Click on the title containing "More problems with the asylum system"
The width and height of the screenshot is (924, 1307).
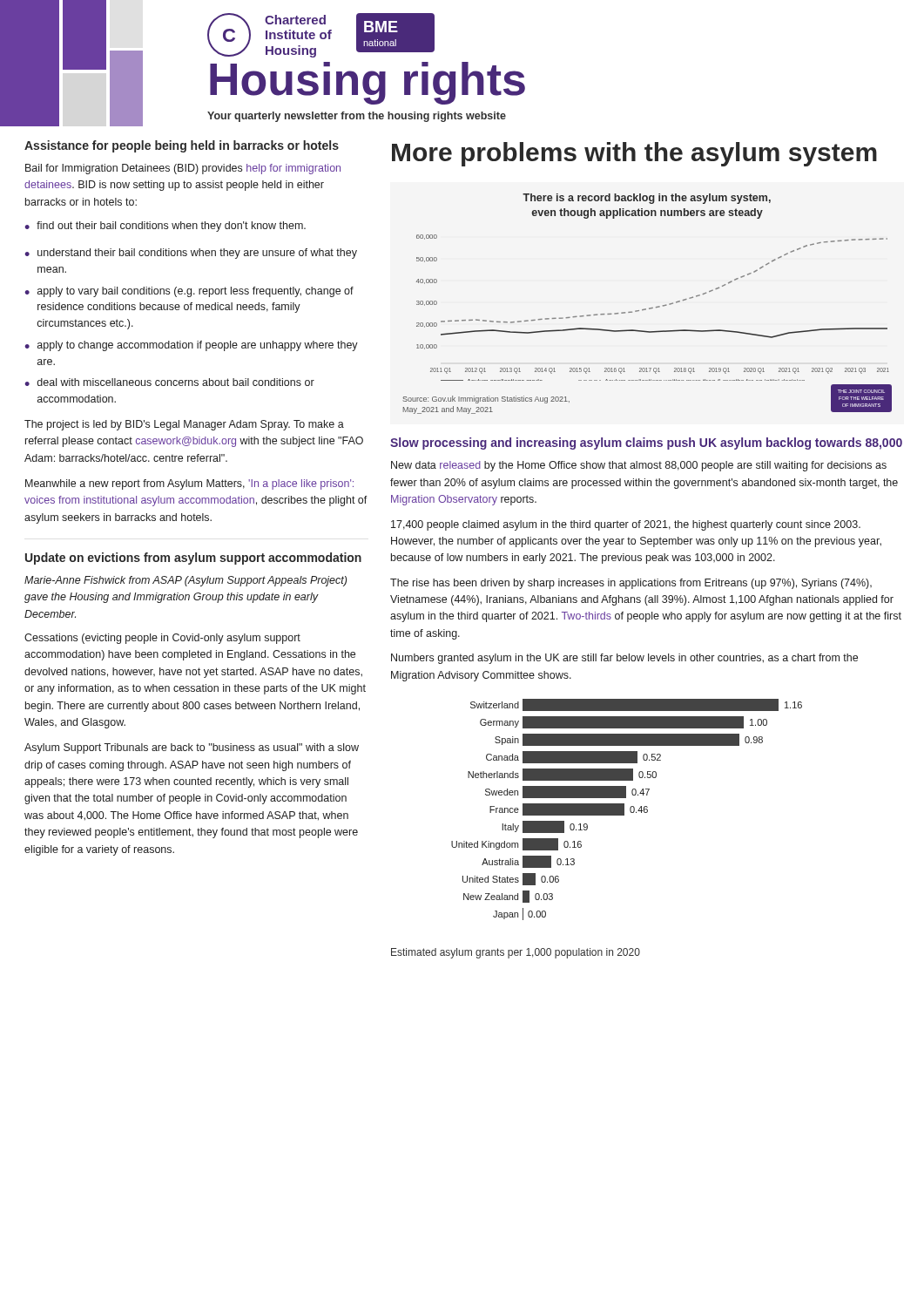click(x=634, y=152)
